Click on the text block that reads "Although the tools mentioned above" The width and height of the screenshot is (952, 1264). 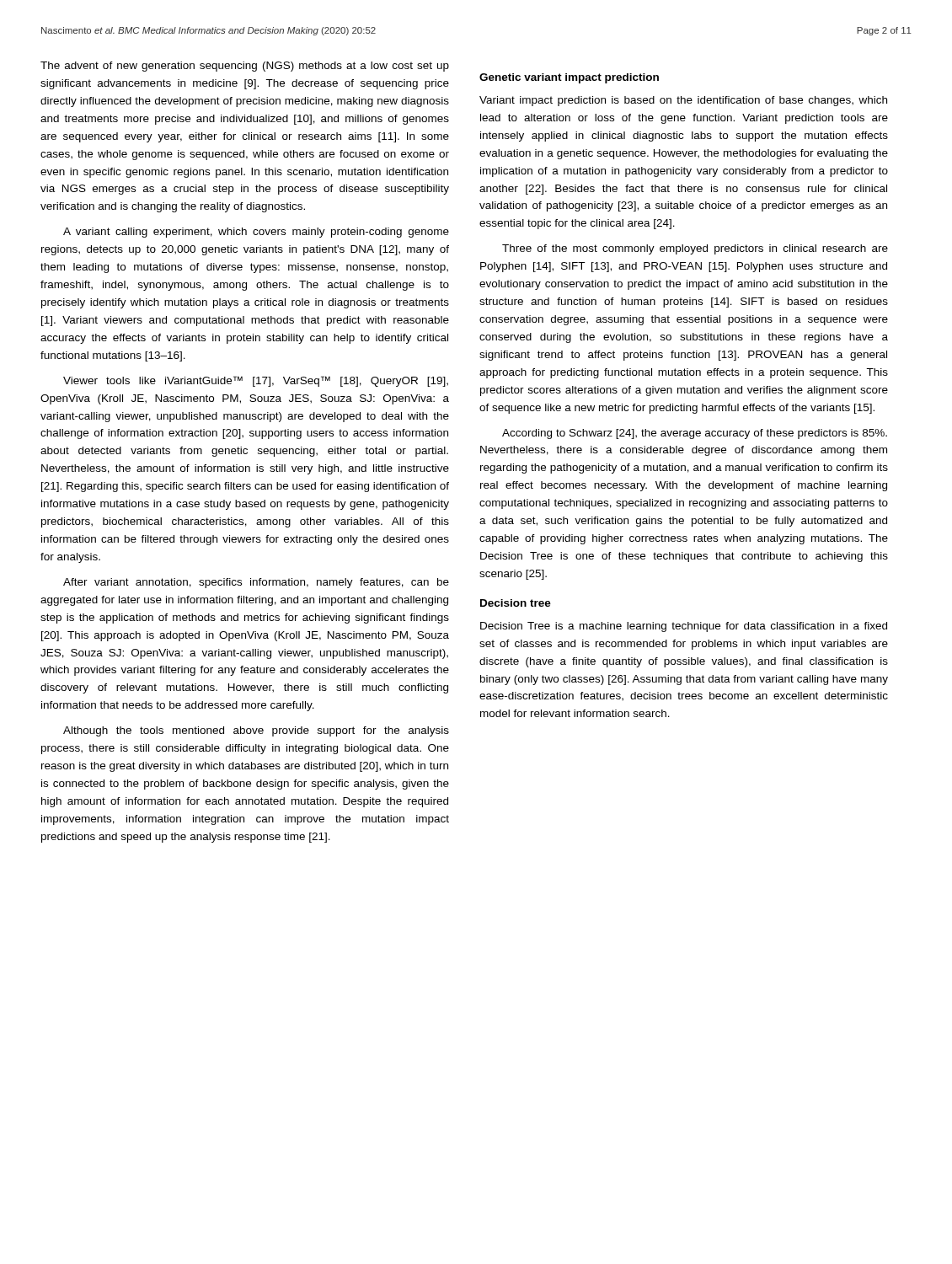point(245,784)
